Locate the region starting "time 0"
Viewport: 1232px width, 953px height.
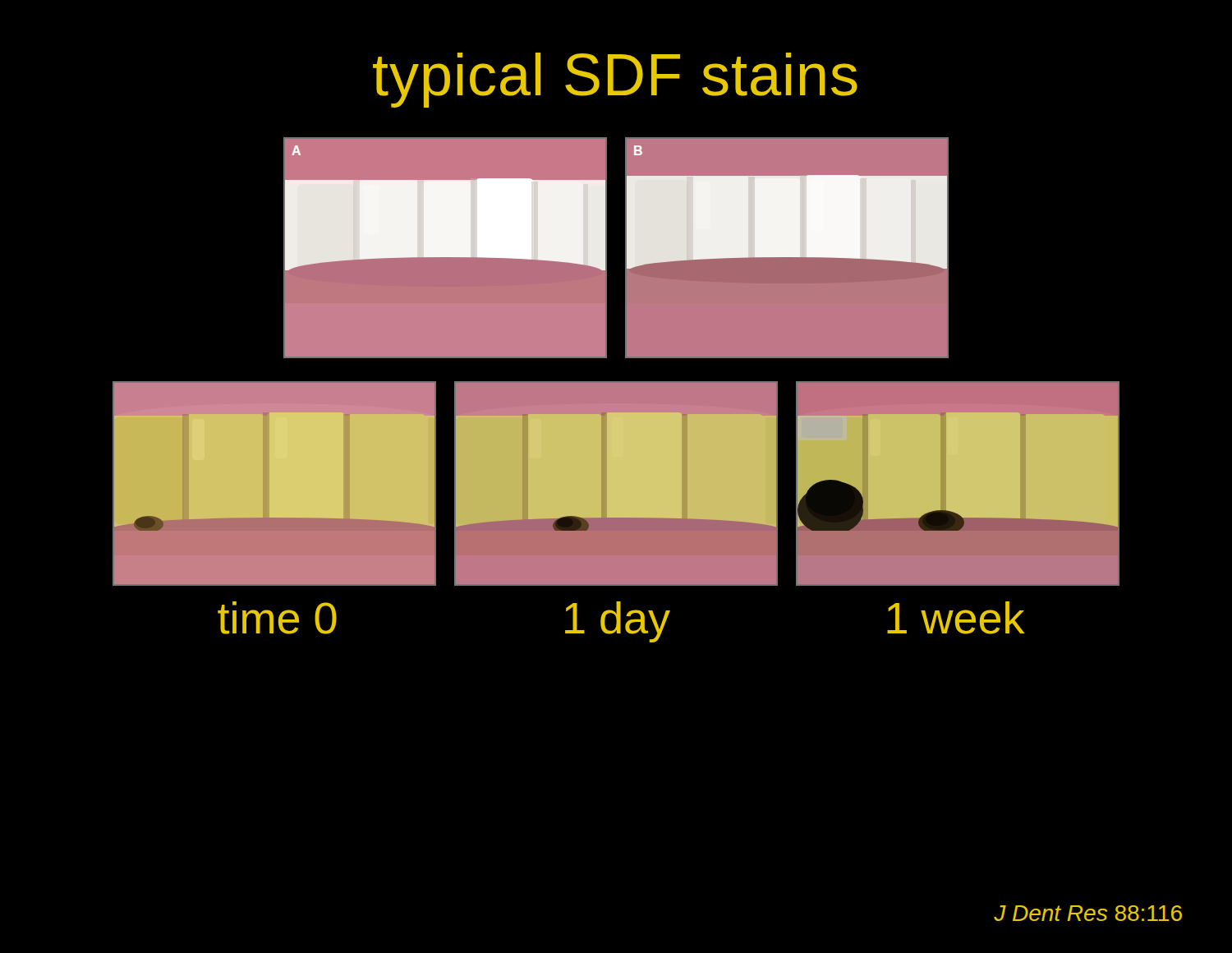coord(278,618)
